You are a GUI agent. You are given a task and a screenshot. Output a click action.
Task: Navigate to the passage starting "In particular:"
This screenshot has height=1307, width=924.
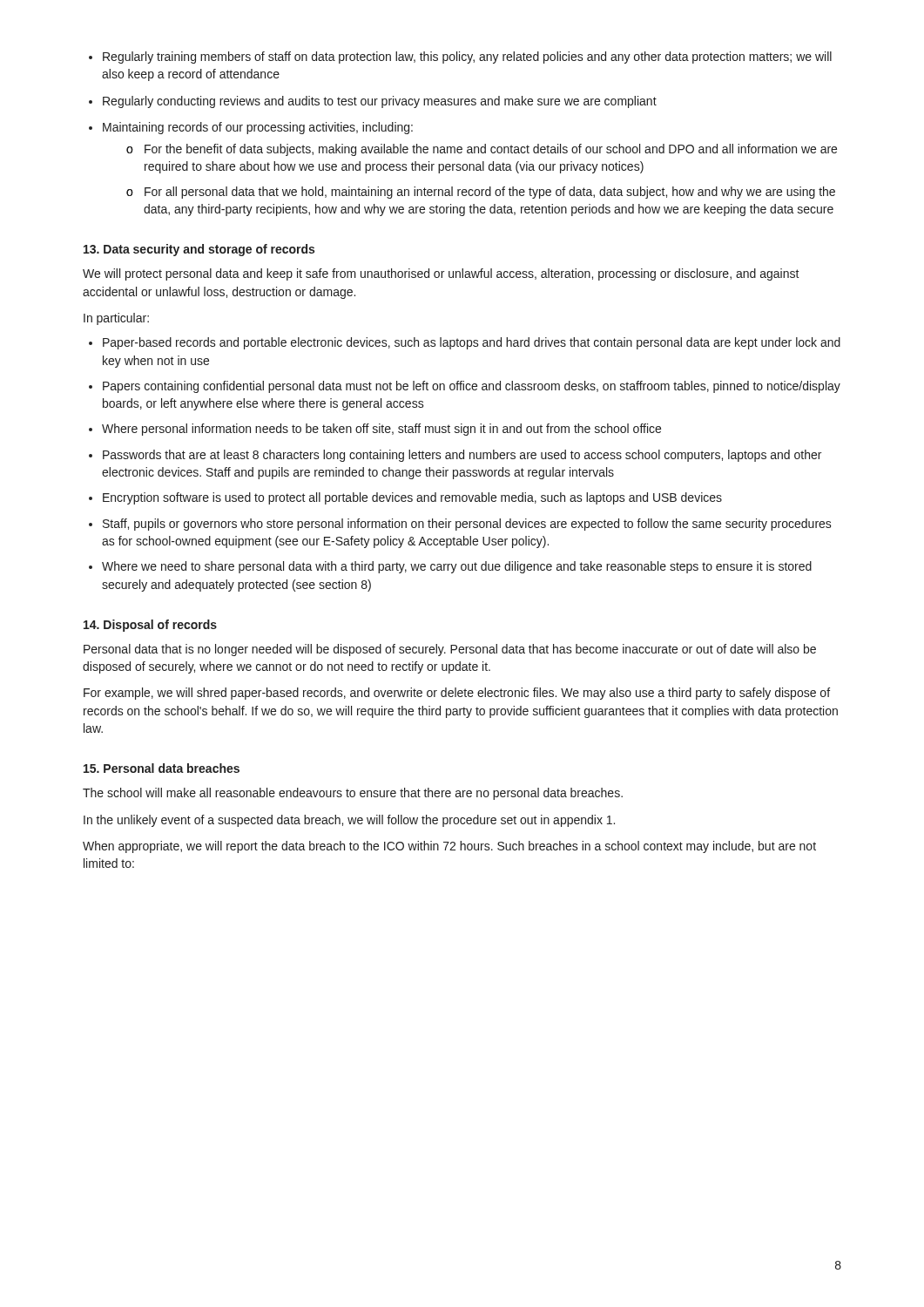tap(116, 318)
